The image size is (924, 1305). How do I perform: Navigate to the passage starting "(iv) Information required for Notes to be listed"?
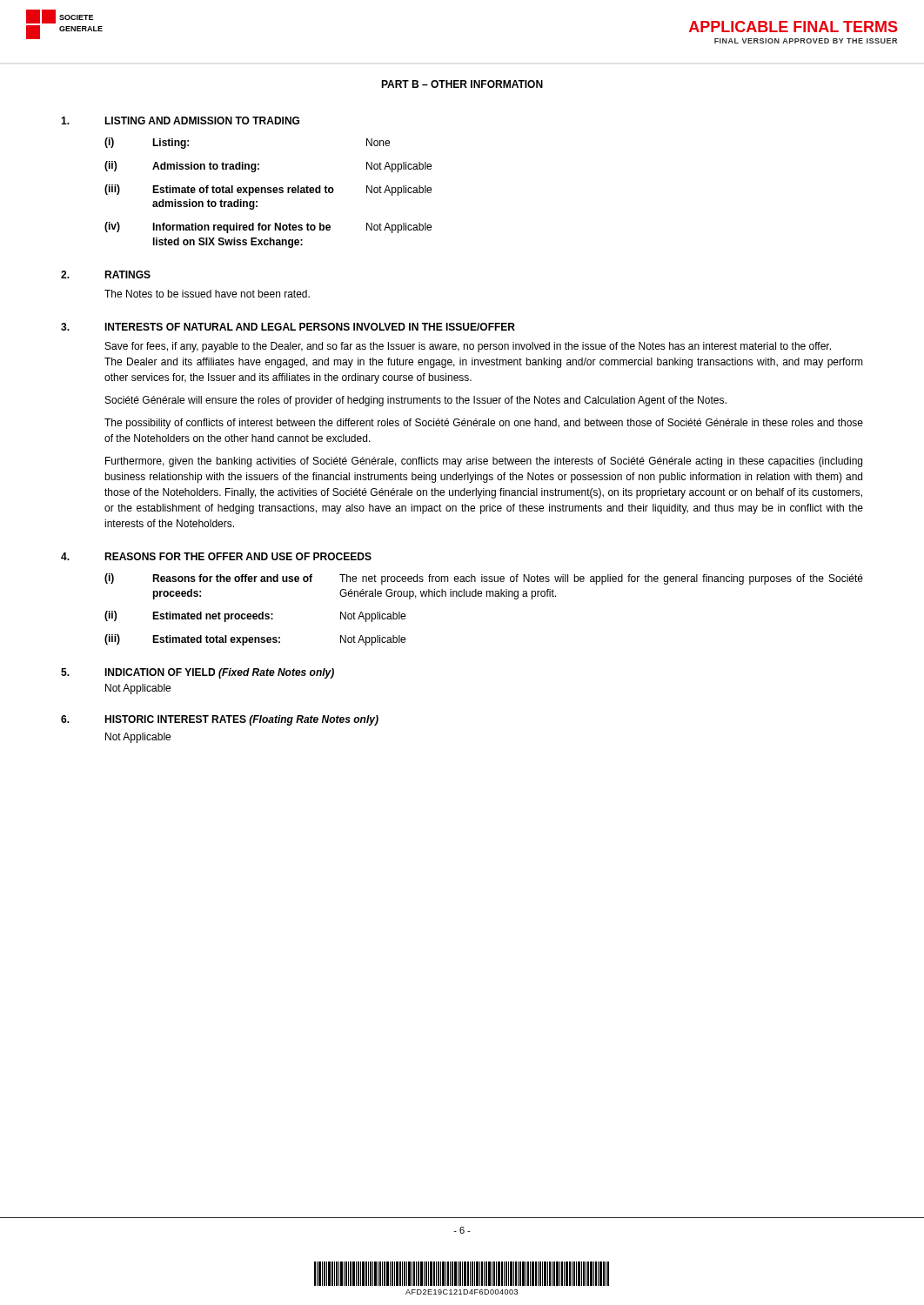[x=268, y=228]
